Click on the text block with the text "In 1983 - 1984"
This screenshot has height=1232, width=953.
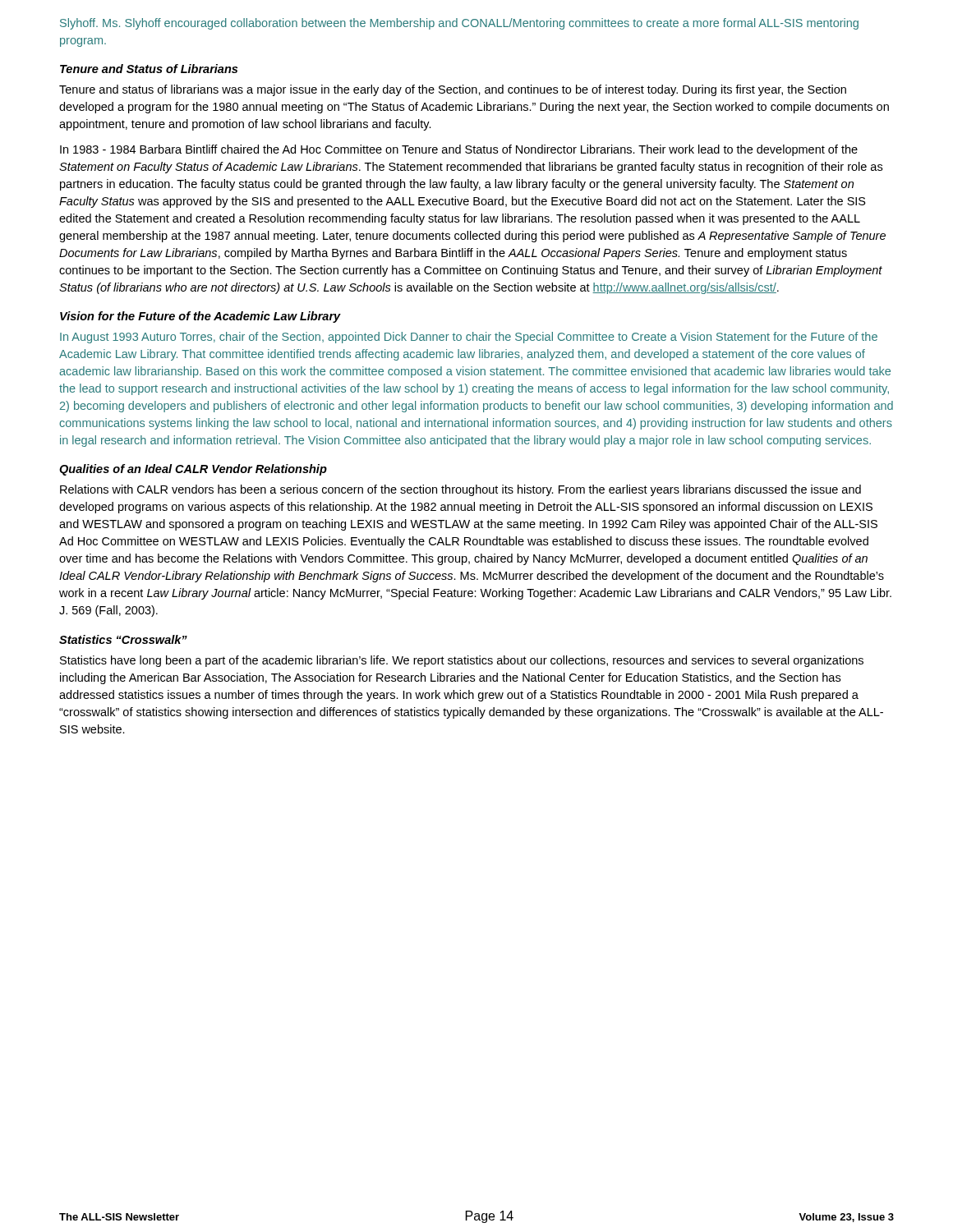[x=476, y=219]
